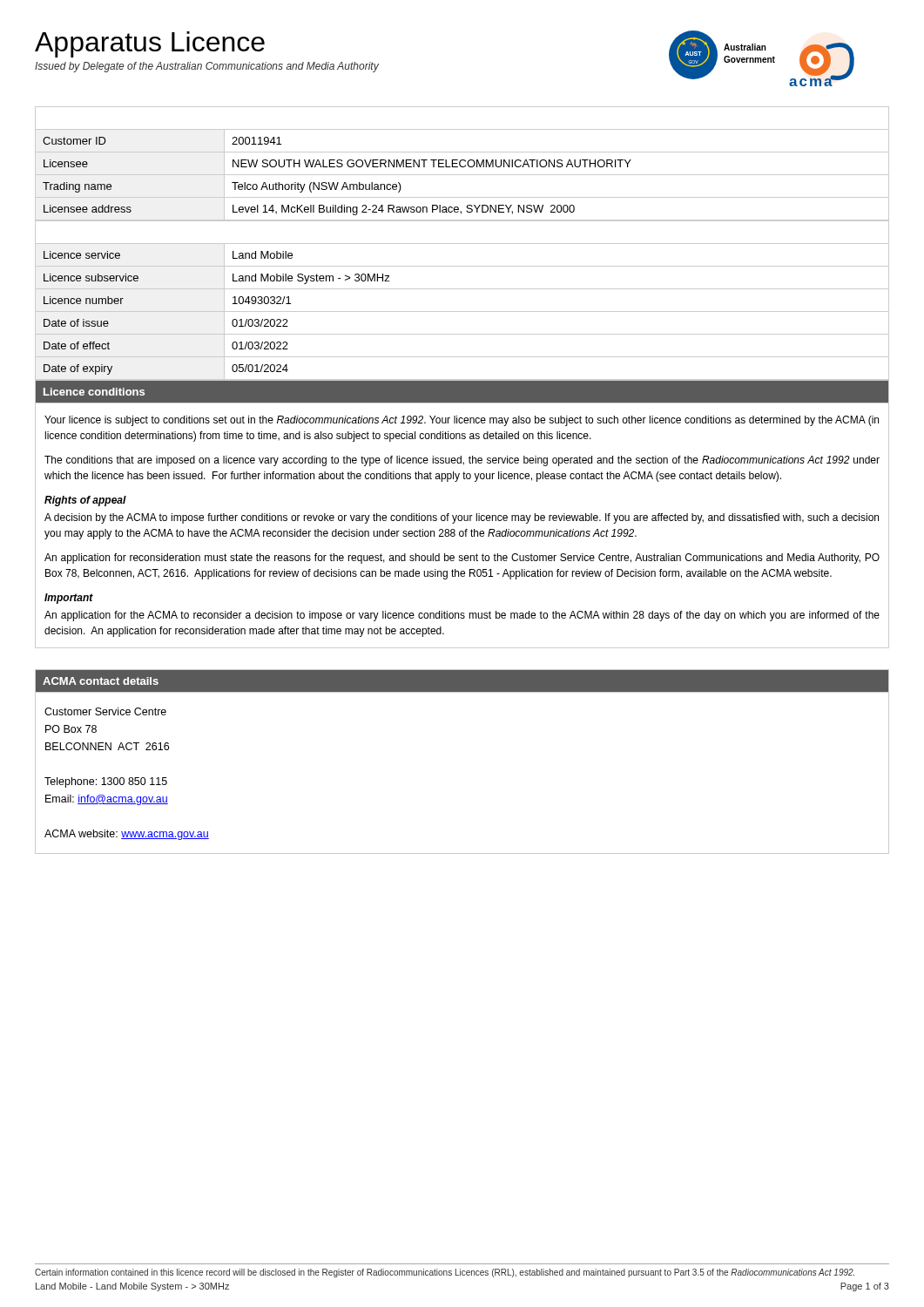Click where it says "Licence conditions"
The height and width of the screenshot is (1307, 924).
point(462,392)
